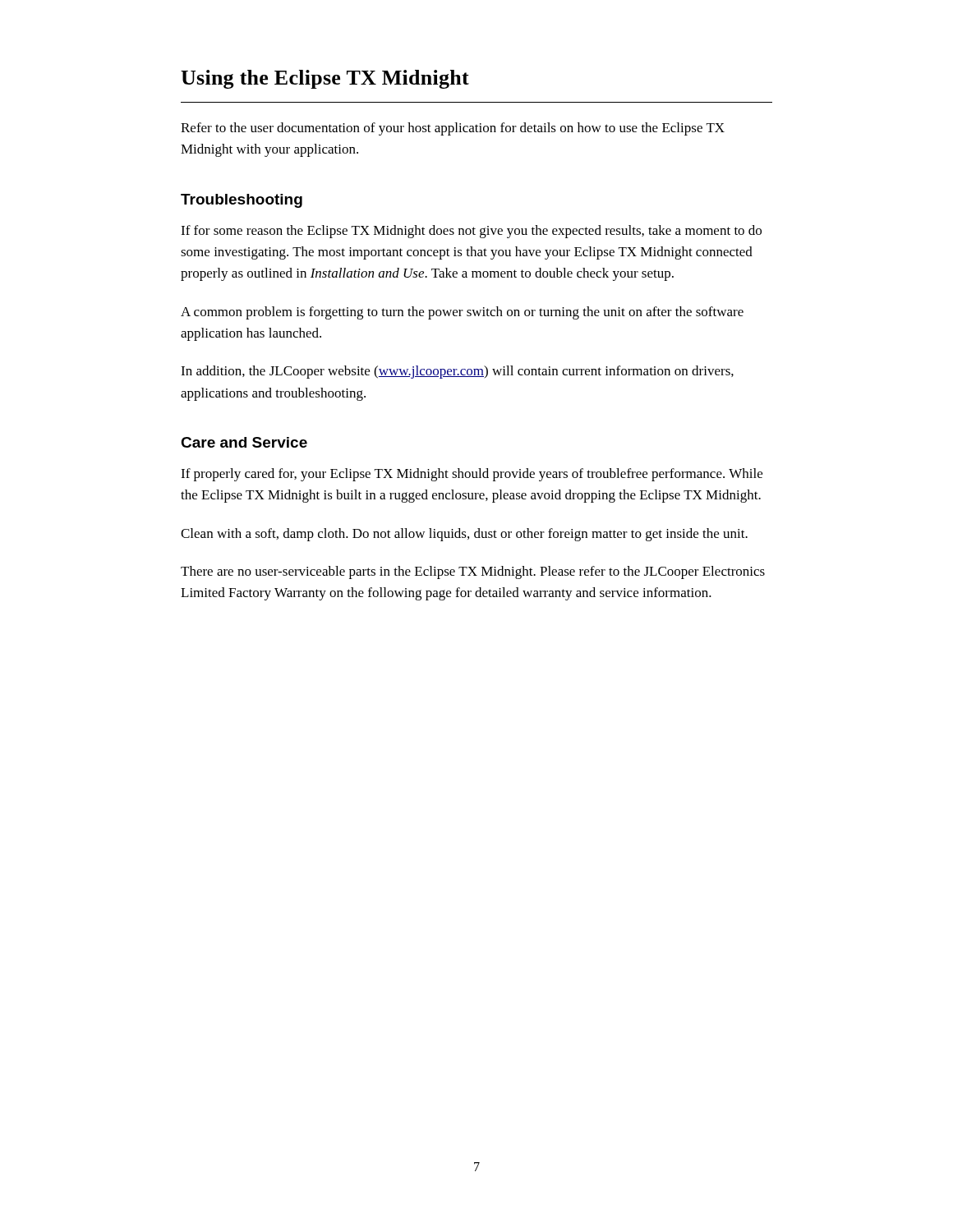This screenshot has height=1232, width=953.
Task: Locate the block of text that opens with "In addition, the"
Action: point(457,382)
